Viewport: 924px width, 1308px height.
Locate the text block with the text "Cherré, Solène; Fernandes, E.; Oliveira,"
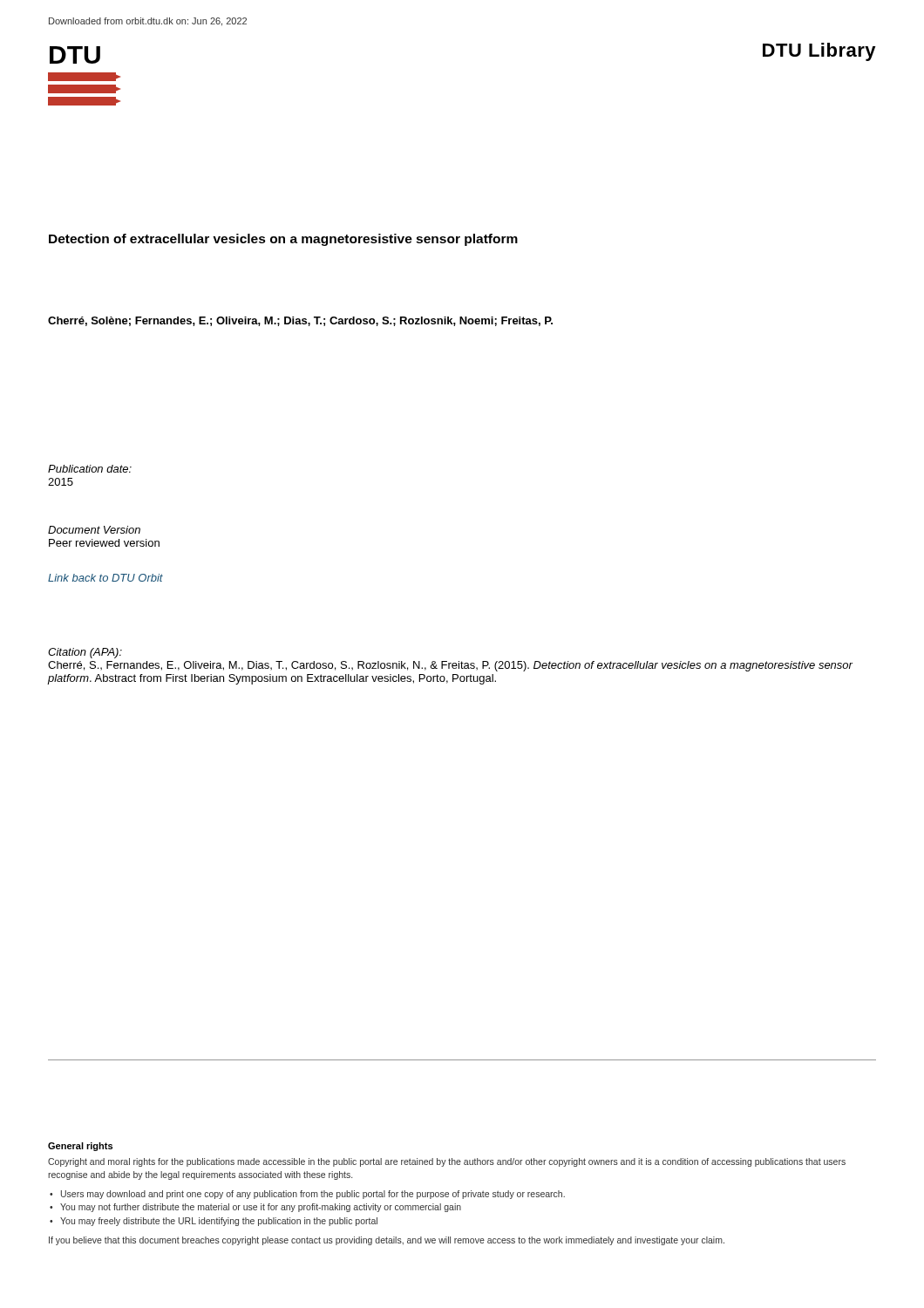click(301, 320)
